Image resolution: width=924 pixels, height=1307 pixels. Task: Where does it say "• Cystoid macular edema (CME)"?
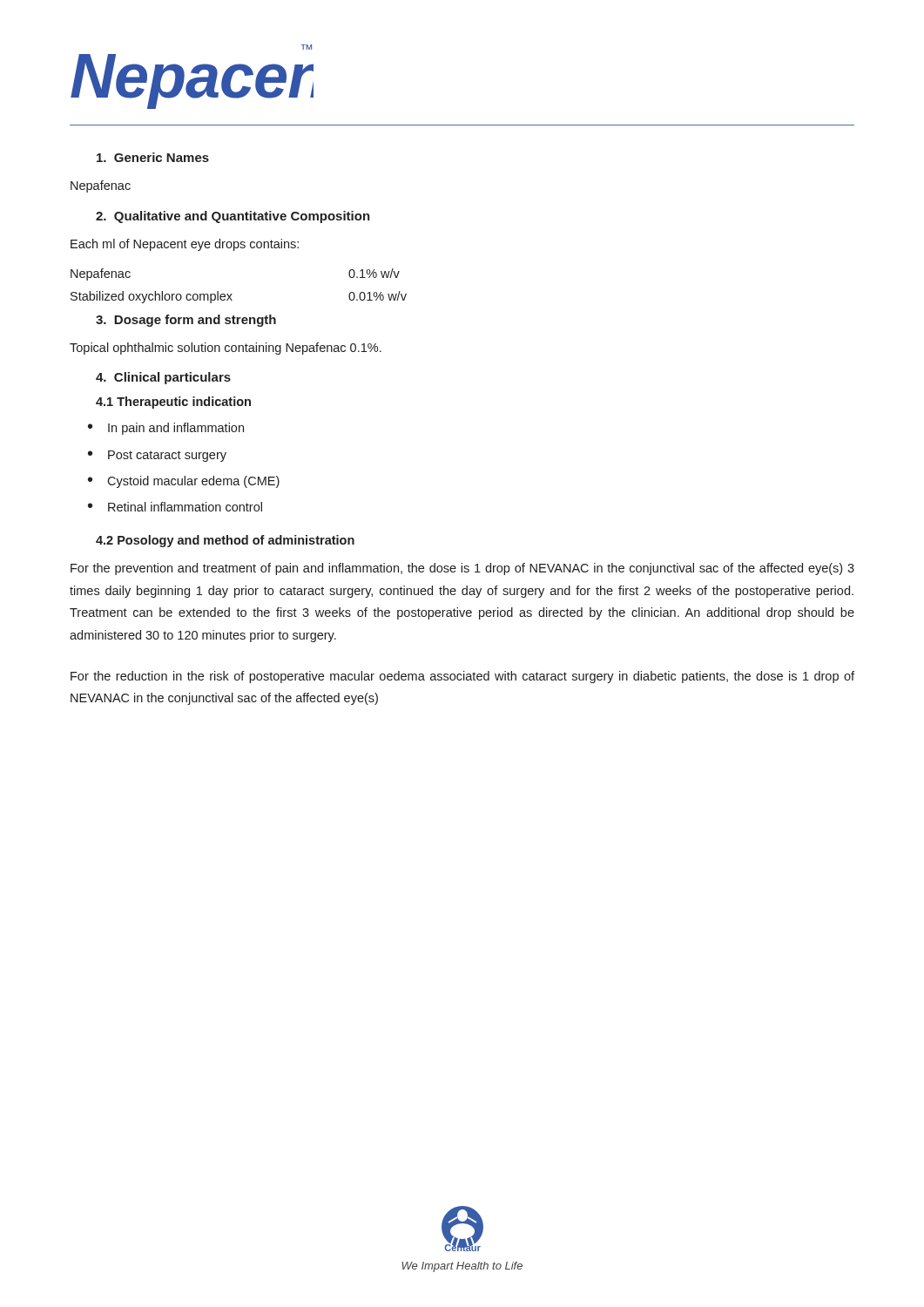tap(183, 481)
